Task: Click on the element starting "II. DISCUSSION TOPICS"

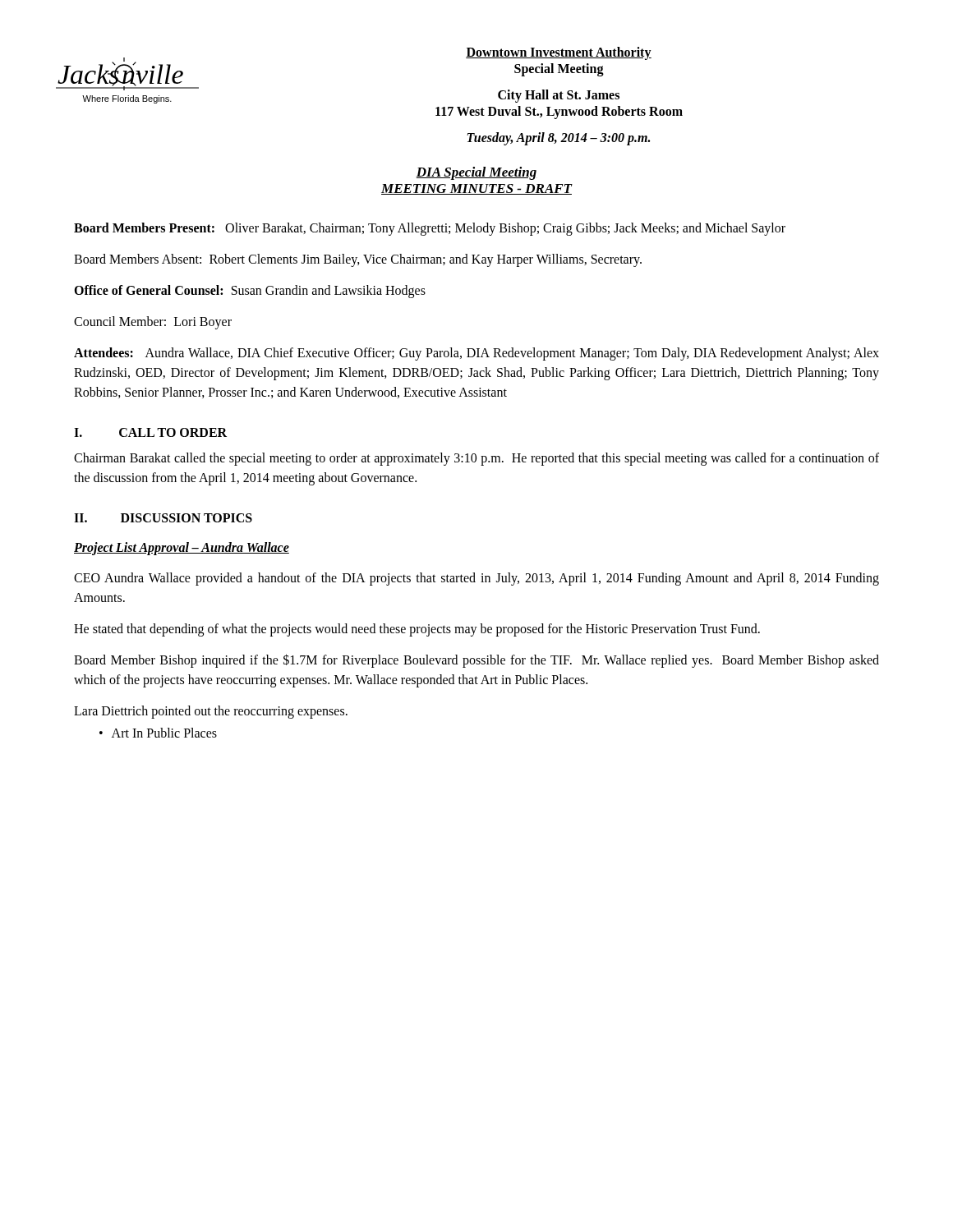Action: (163, 518)
